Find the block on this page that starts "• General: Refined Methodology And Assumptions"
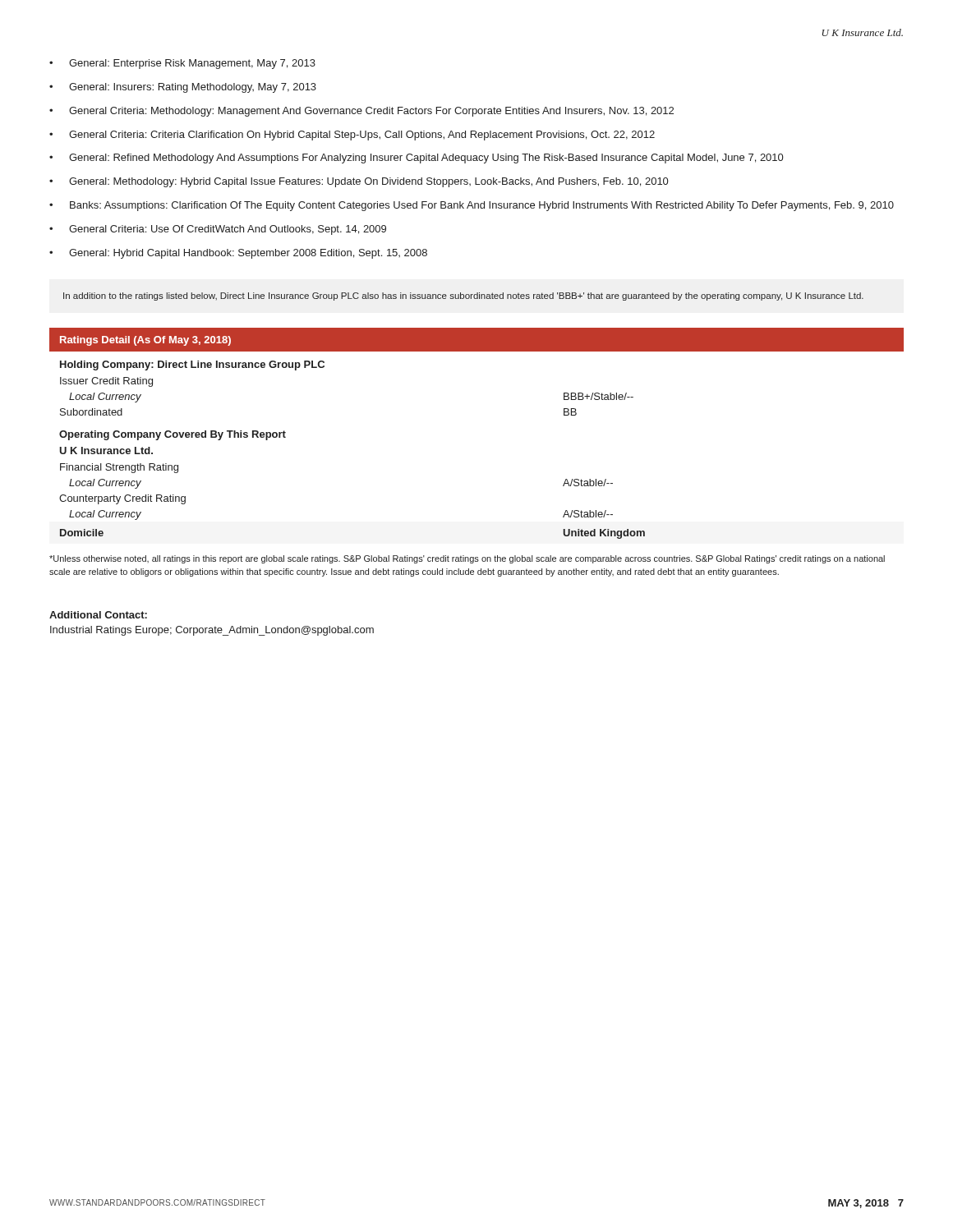 (476, 158)
